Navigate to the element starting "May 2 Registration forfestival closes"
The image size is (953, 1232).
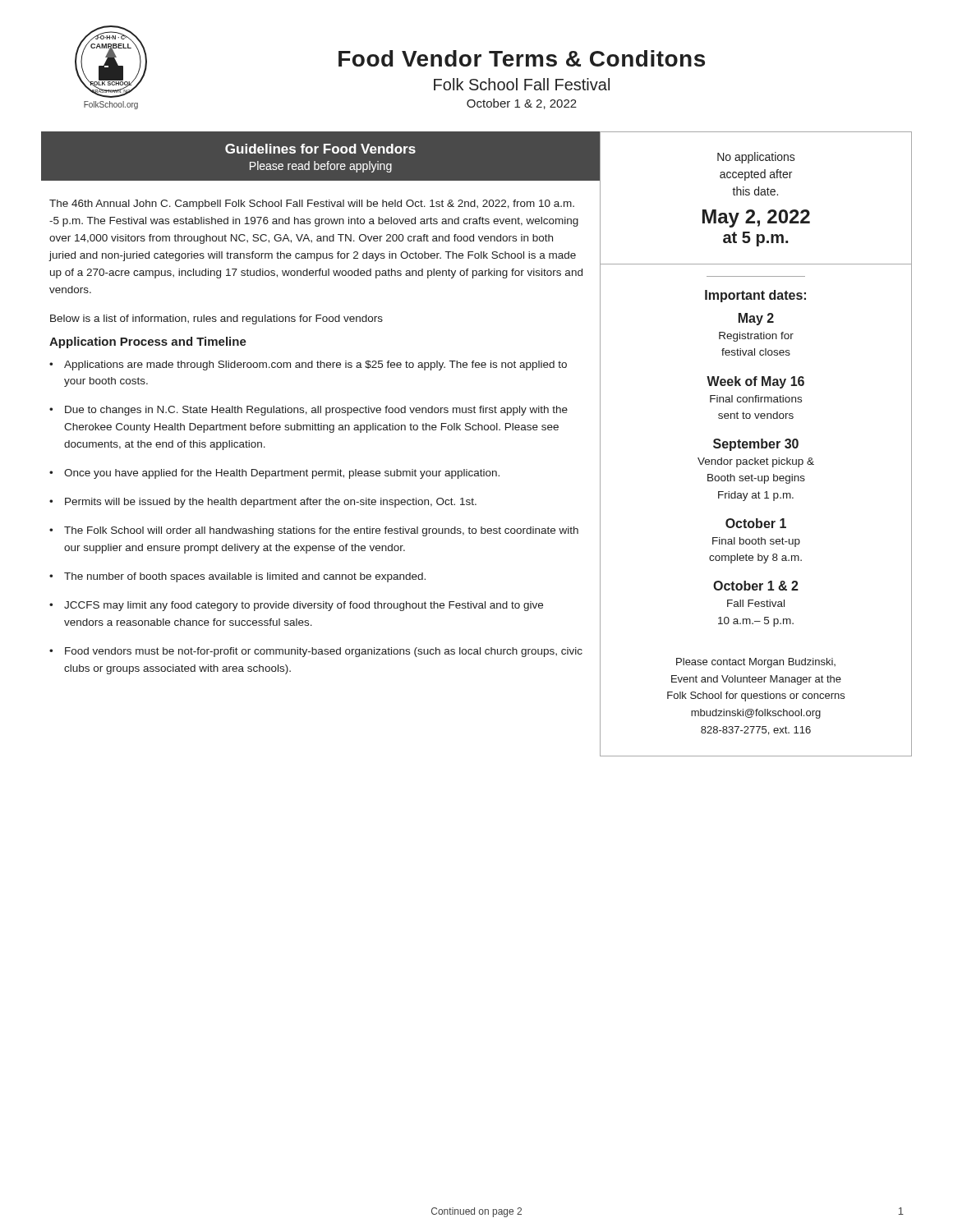pos(756,336)
